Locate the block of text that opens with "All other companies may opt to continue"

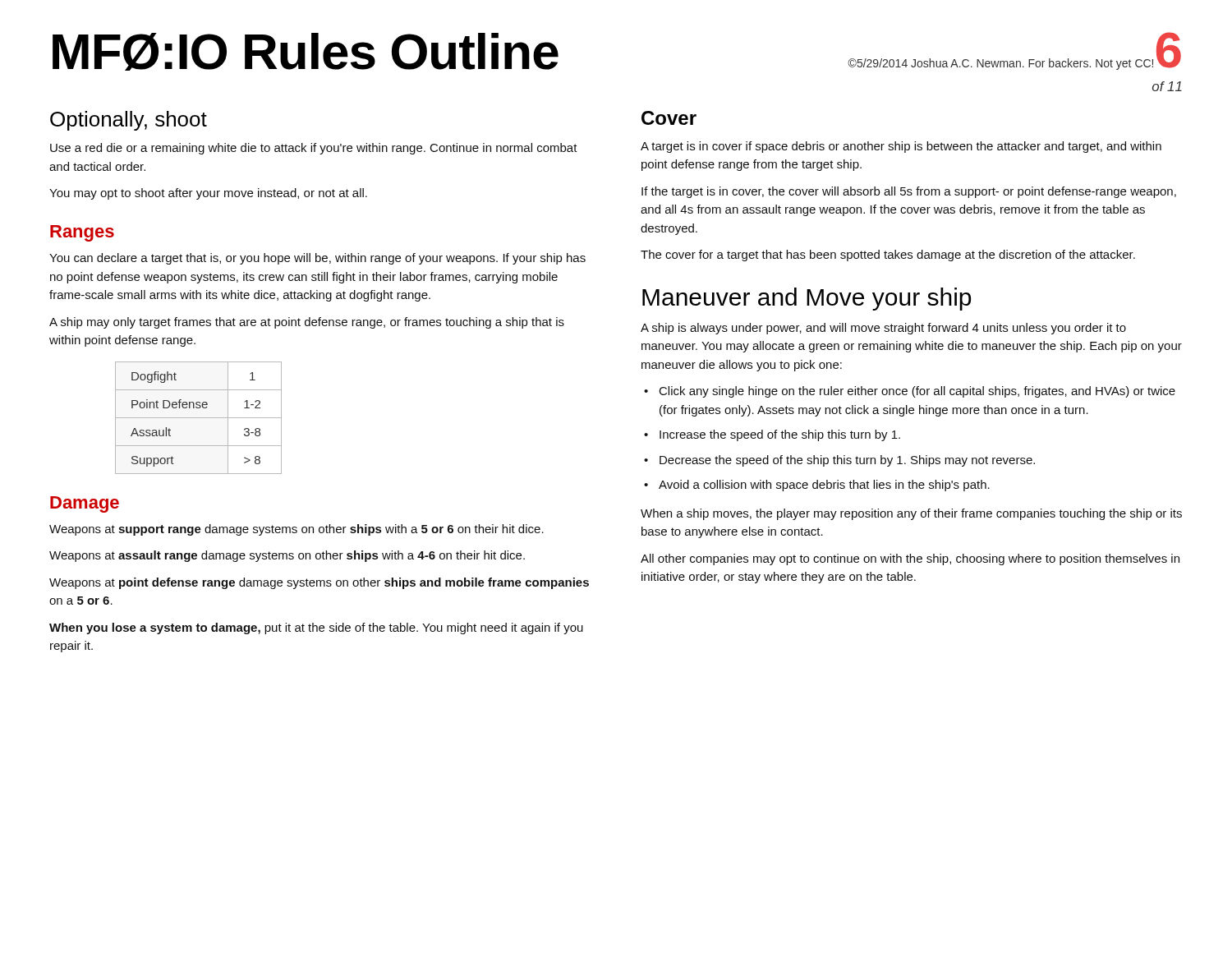[910, 567]
